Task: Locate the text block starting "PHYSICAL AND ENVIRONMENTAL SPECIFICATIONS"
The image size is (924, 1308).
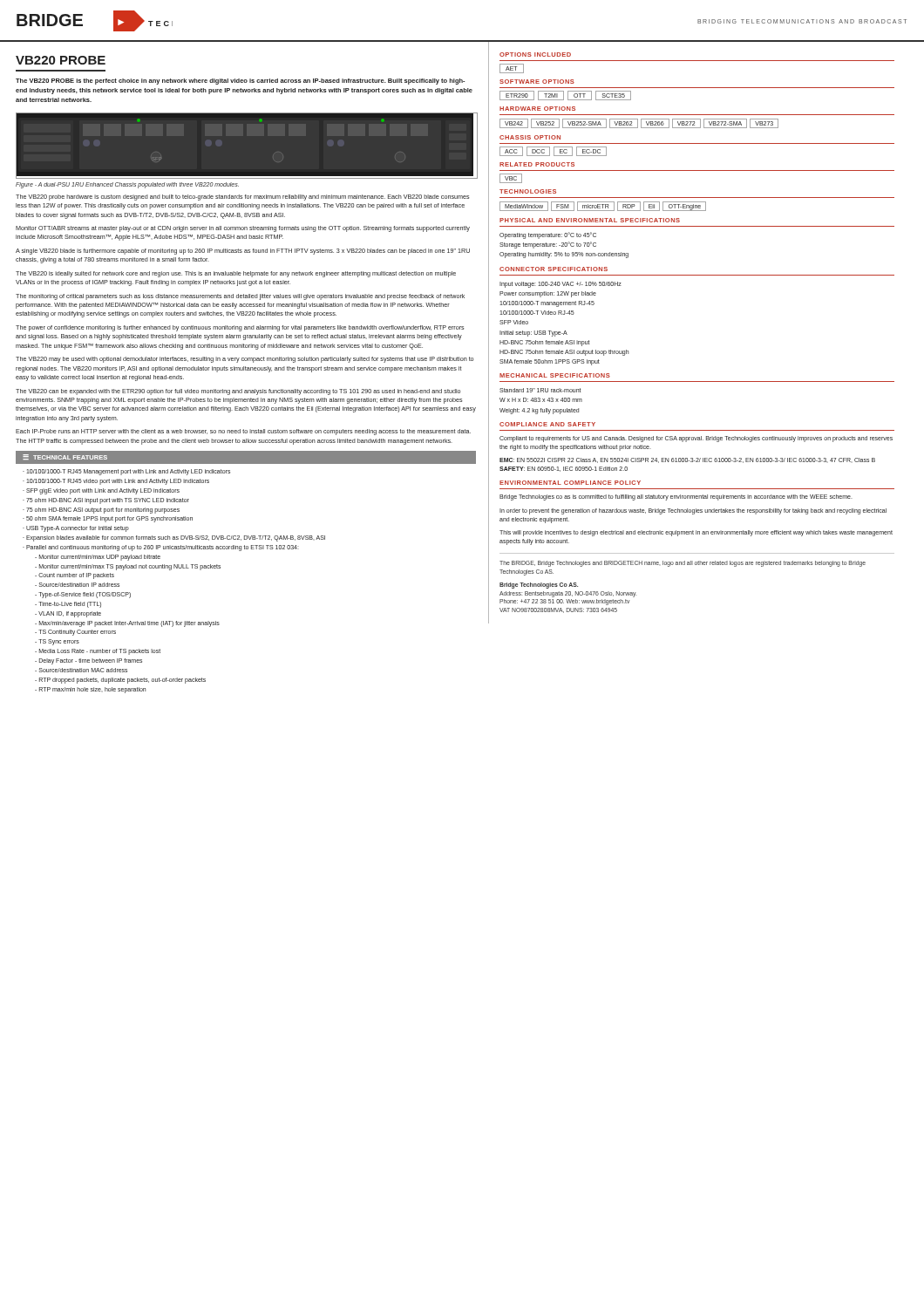Action: click(x=590, y=220)
